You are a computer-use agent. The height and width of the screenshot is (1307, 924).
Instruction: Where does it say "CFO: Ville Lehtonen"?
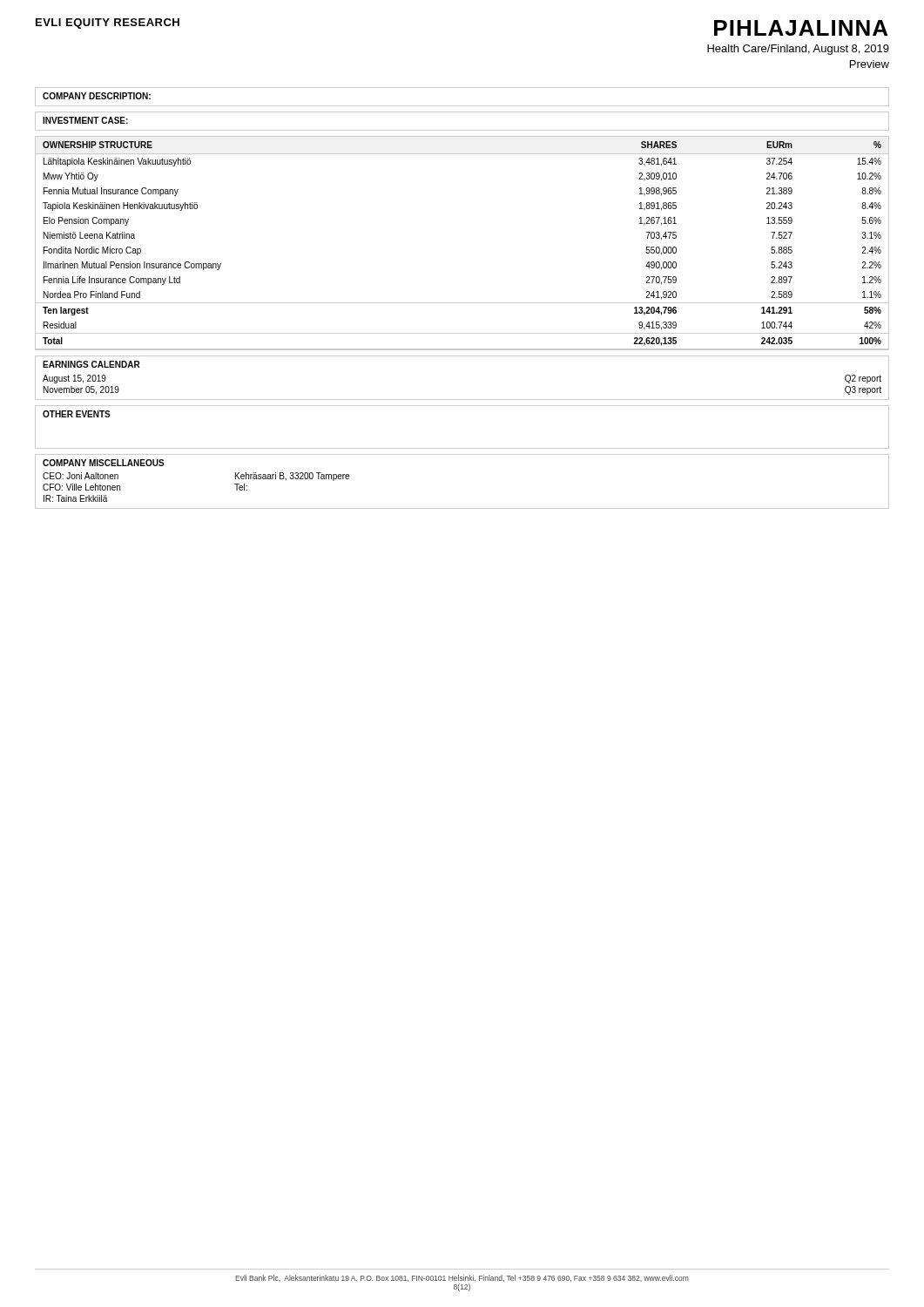tap(82, 488)
